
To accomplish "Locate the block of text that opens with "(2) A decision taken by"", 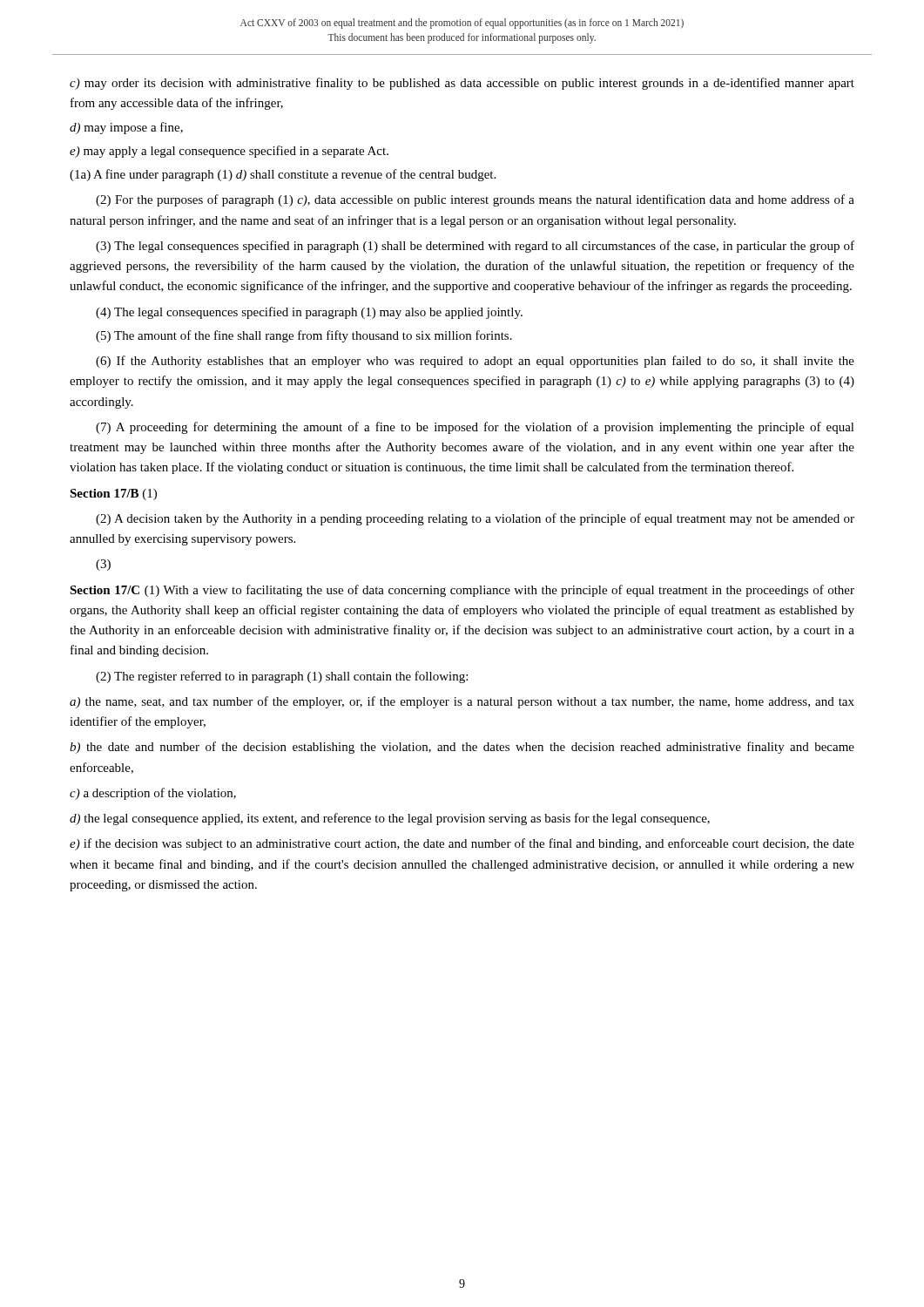I will pyautogui.click(x=462, y=529).
